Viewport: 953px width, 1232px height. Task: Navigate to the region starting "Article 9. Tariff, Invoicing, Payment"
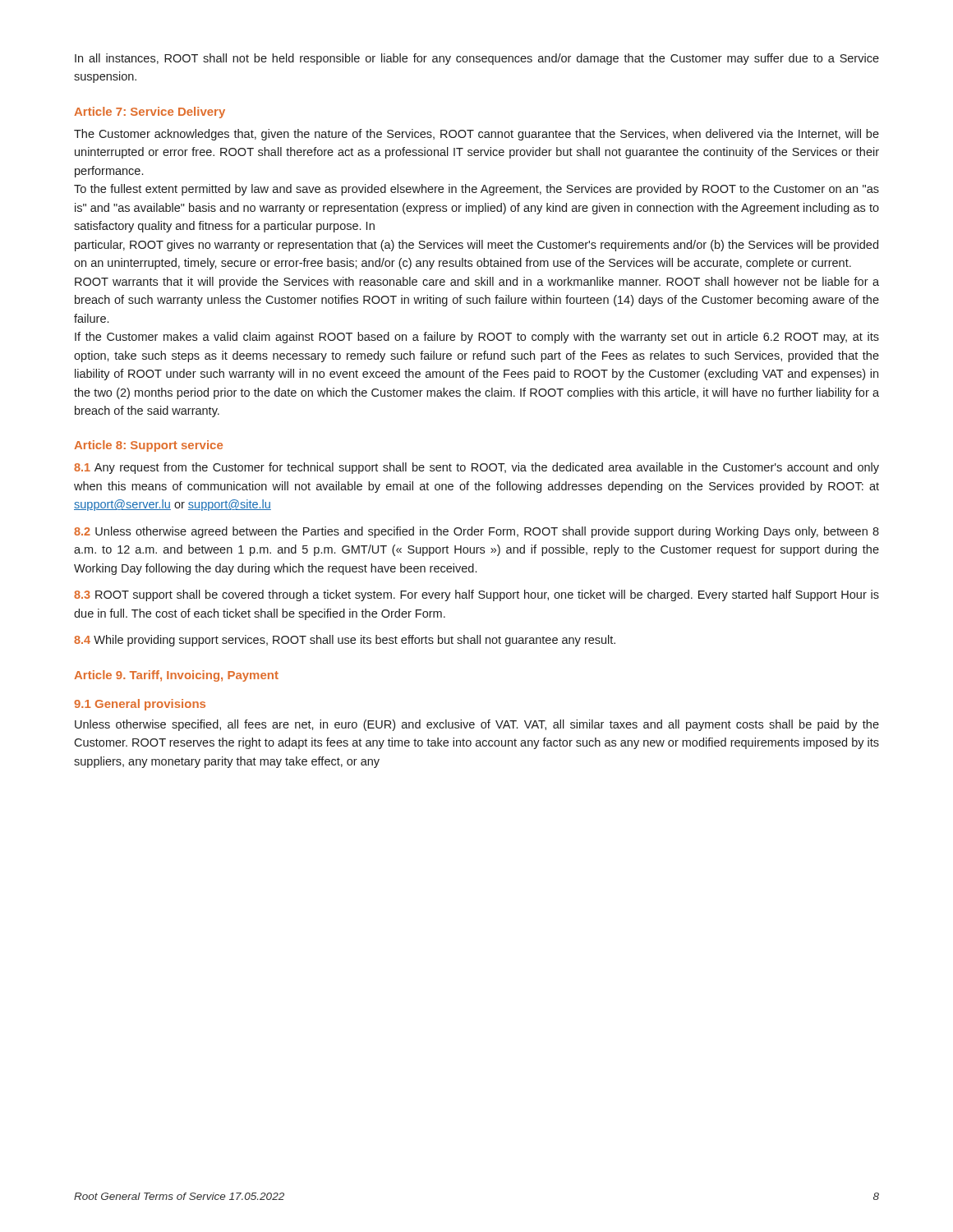(x=176, y=674)
